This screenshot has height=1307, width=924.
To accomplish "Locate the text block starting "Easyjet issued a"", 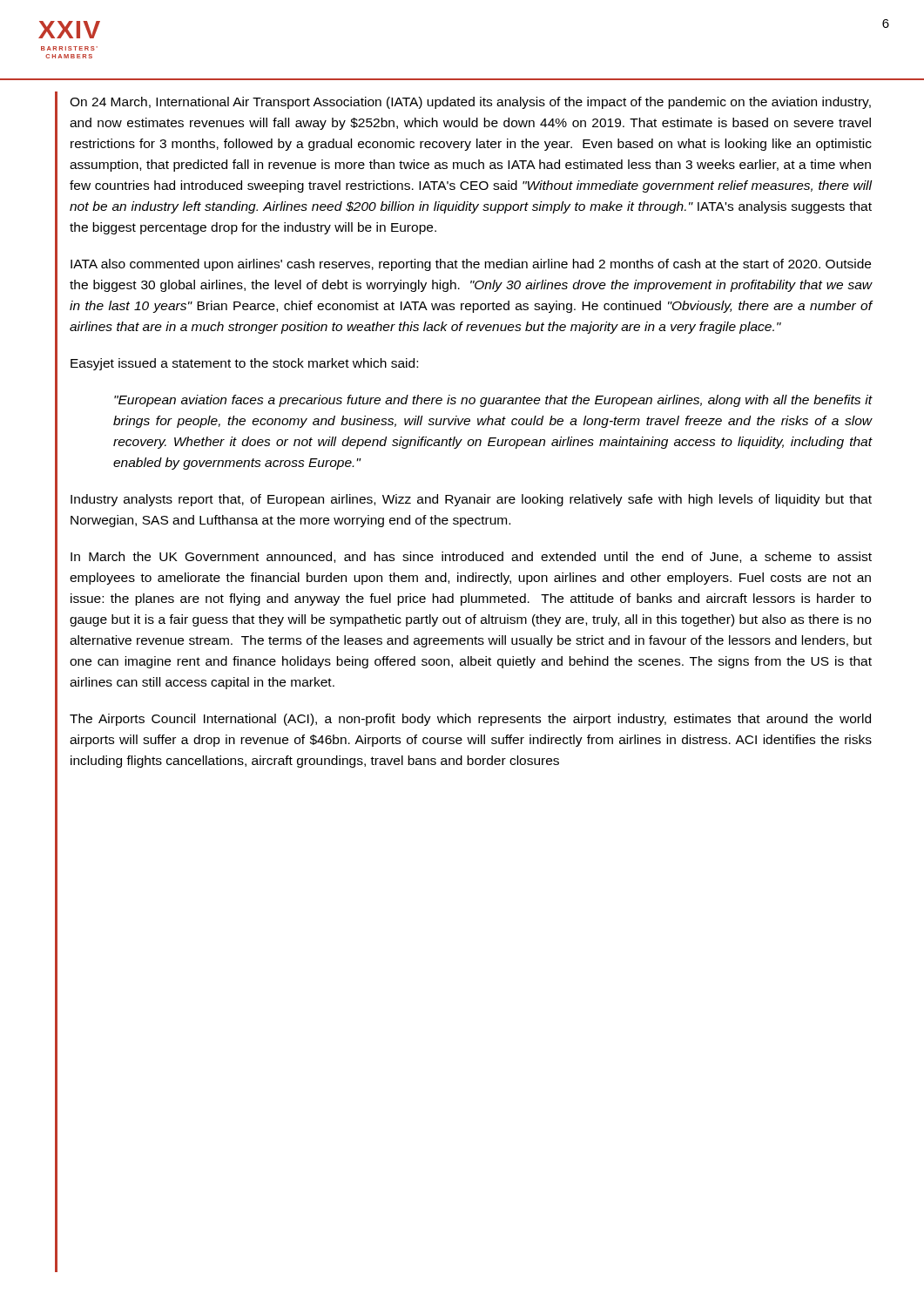I will tap(244, 364).
